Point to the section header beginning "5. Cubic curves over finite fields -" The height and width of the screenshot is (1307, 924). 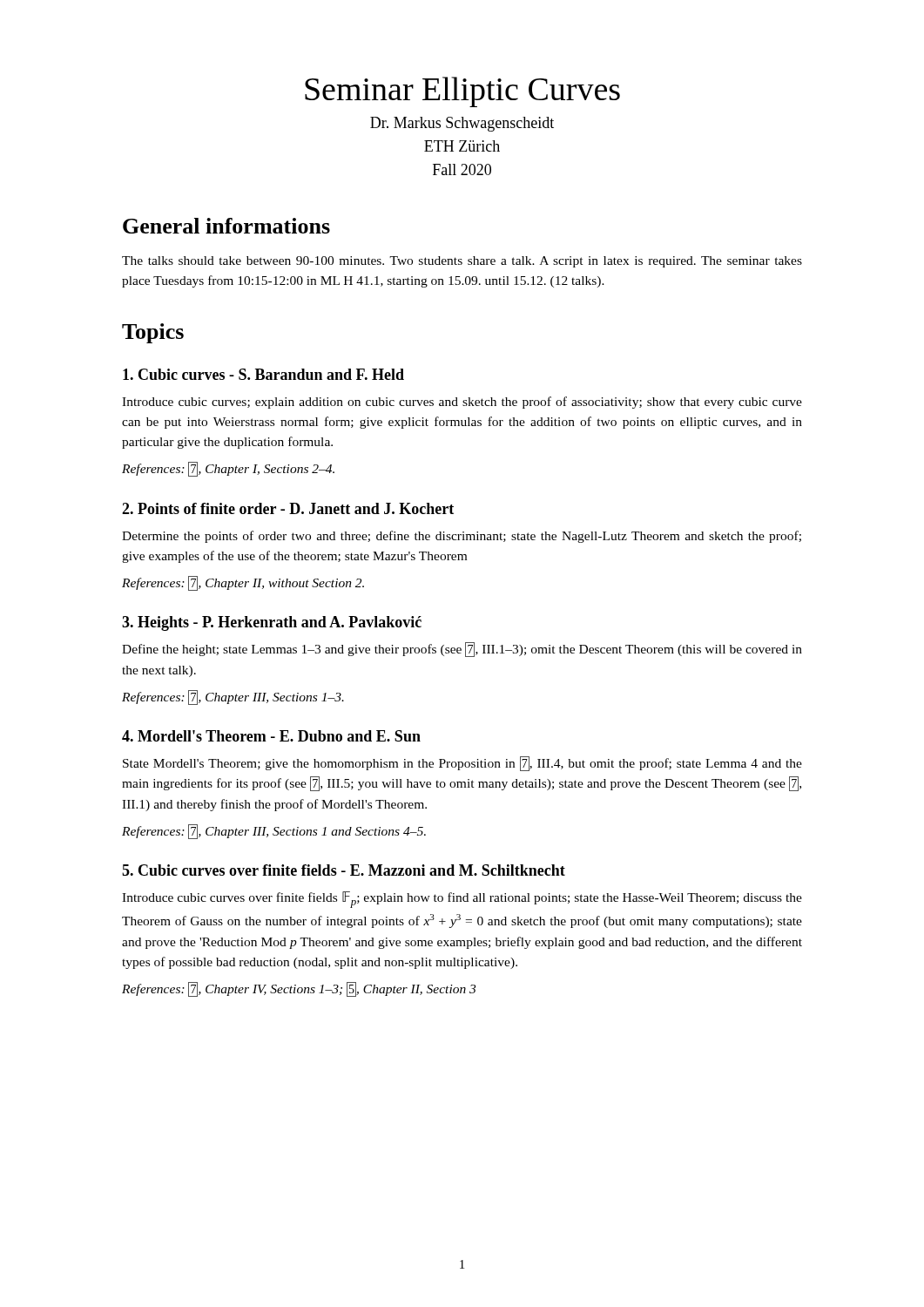coord(343,870)
